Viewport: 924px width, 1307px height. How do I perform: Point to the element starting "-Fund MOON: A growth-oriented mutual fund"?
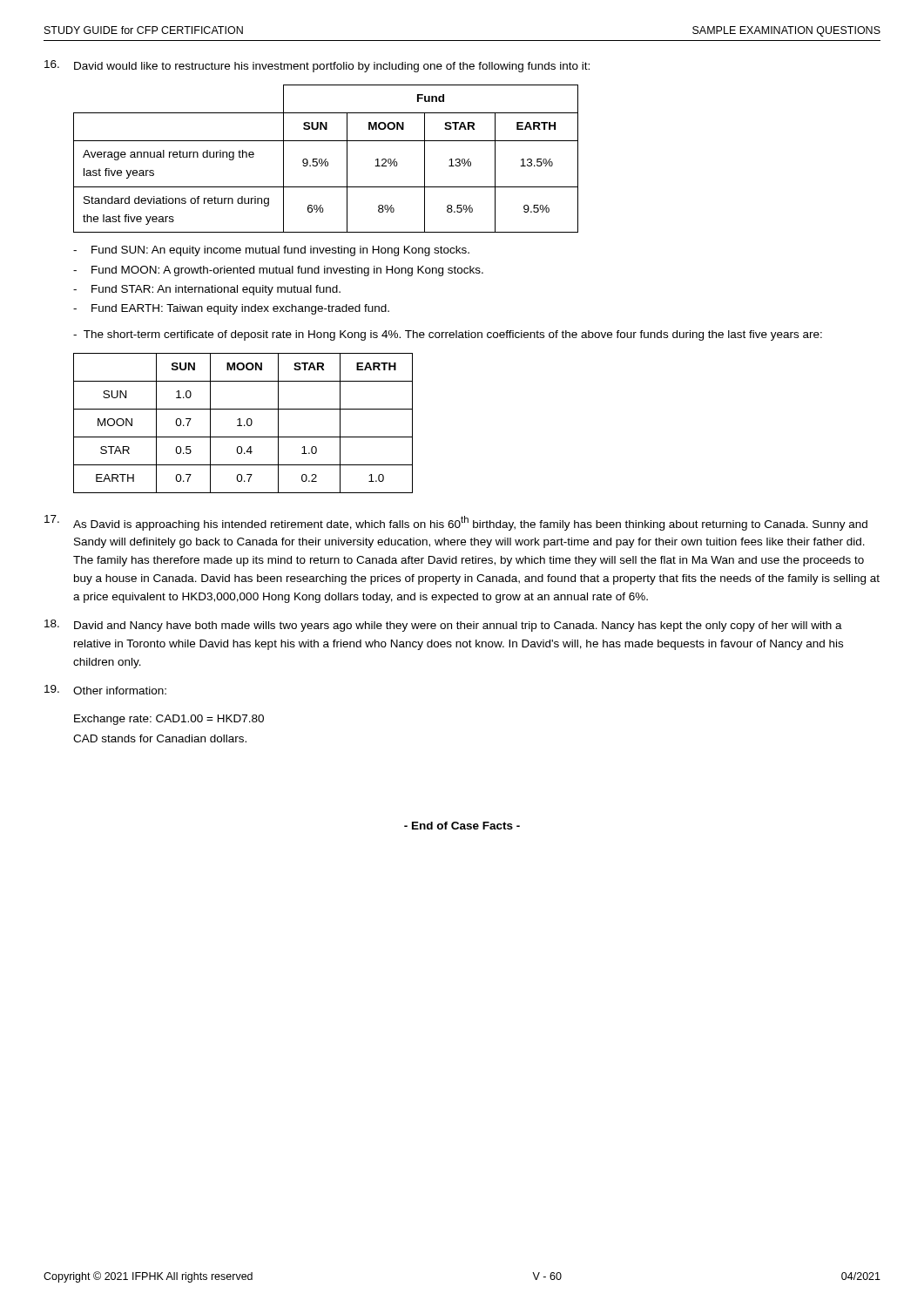click(x=477, y=270)
